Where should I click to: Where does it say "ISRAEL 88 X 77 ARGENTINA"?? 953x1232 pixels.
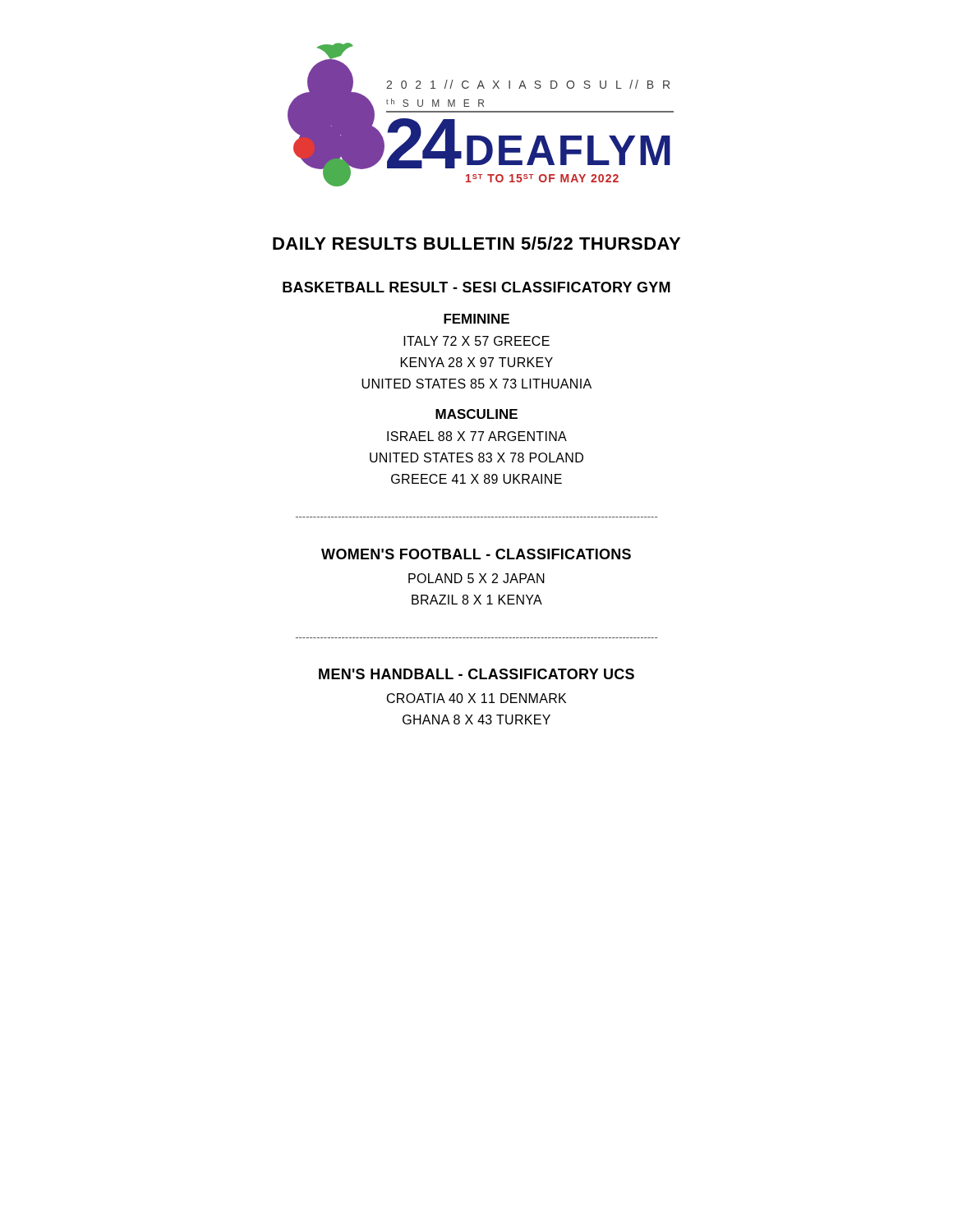coord(476,437)
